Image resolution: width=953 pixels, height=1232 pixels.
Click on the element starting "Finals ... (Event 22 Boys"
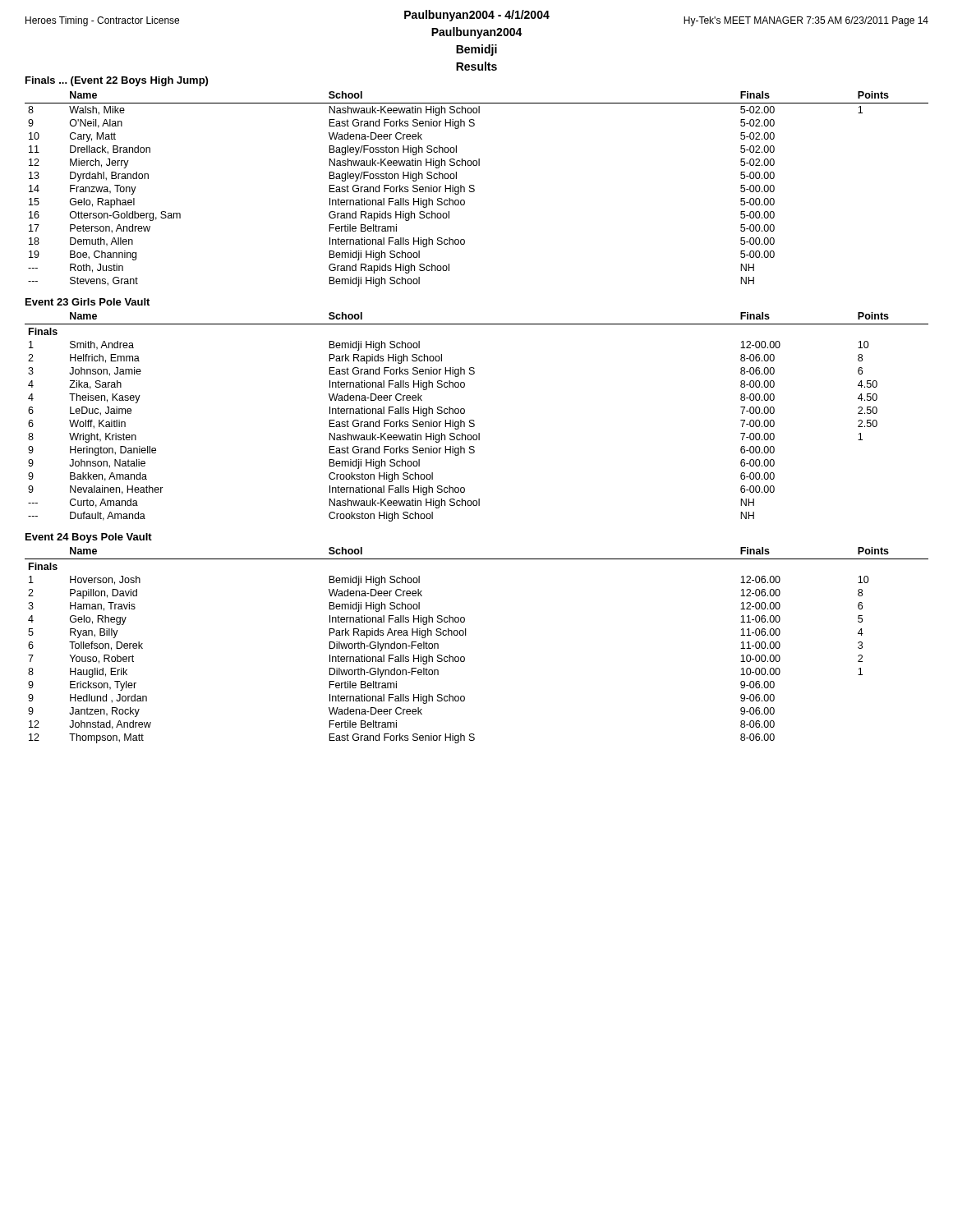pos(117,80)
